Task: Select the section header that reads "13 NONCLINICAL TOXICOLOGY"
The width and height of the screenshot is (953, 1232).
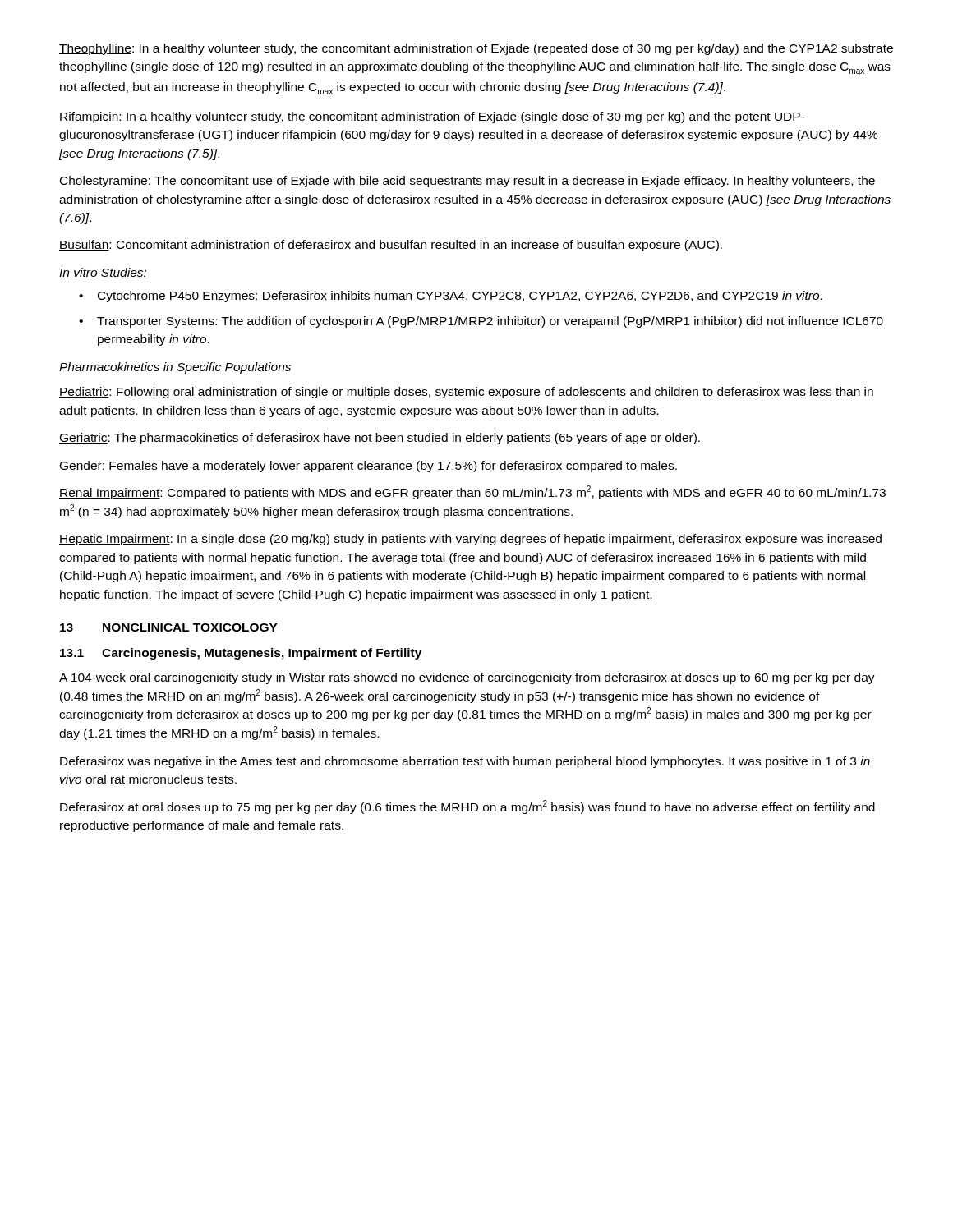Action: pos(168,628)
